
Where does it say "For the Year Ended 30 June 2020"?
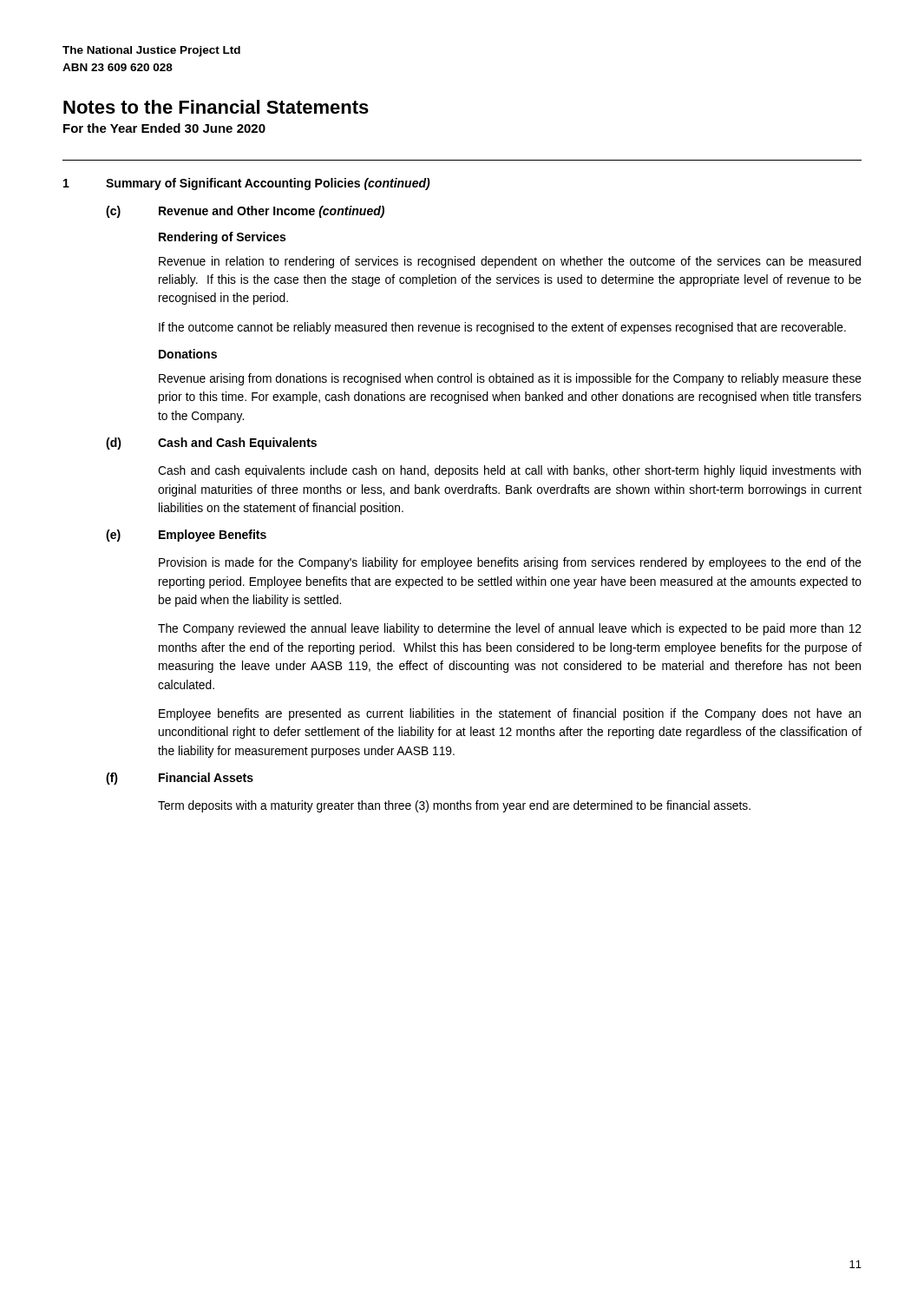click(164, 128)
